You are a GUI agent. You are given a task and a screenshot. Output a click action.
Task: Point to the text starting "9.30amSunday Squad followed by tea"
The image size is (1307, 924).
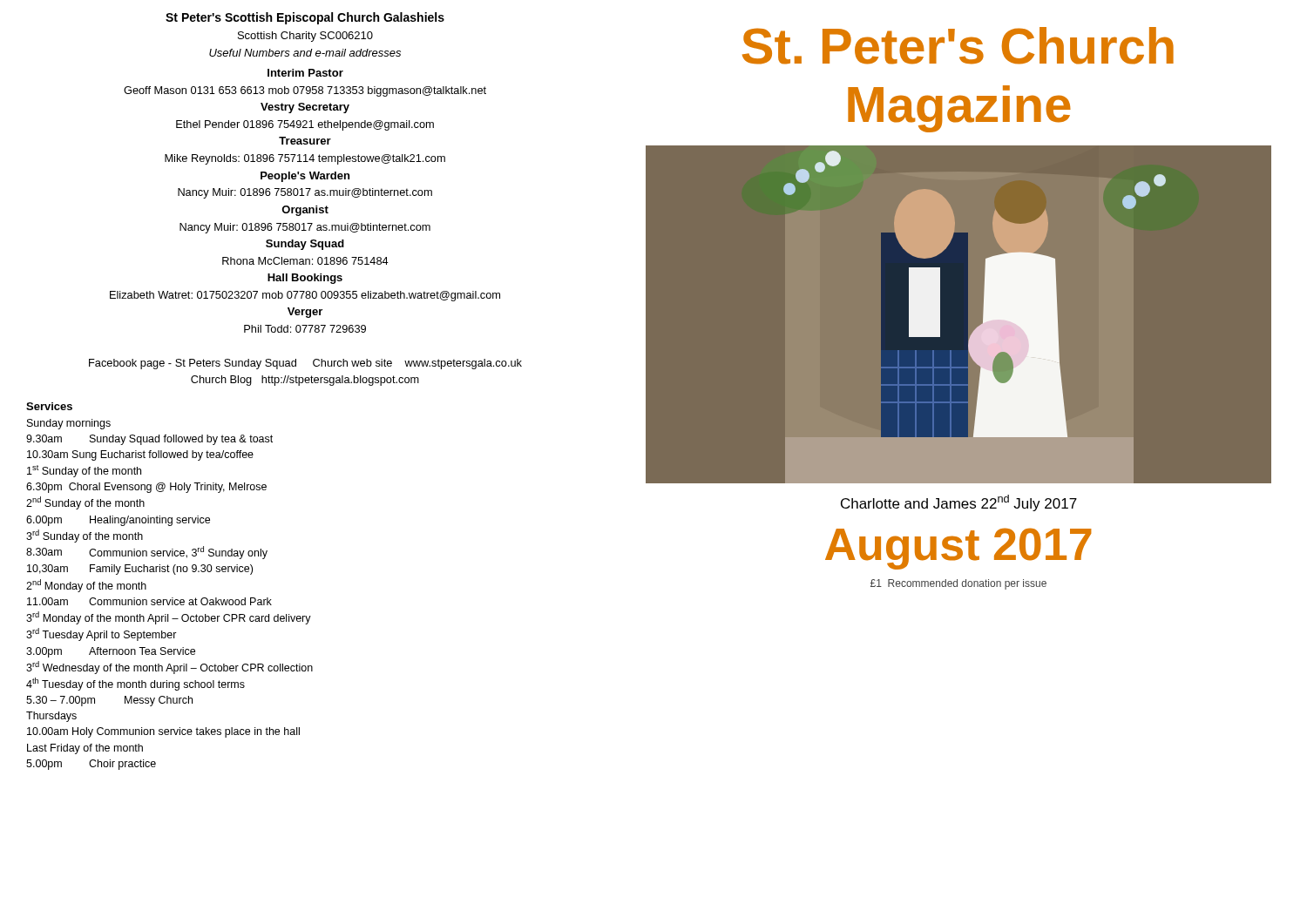coord(150,439)
